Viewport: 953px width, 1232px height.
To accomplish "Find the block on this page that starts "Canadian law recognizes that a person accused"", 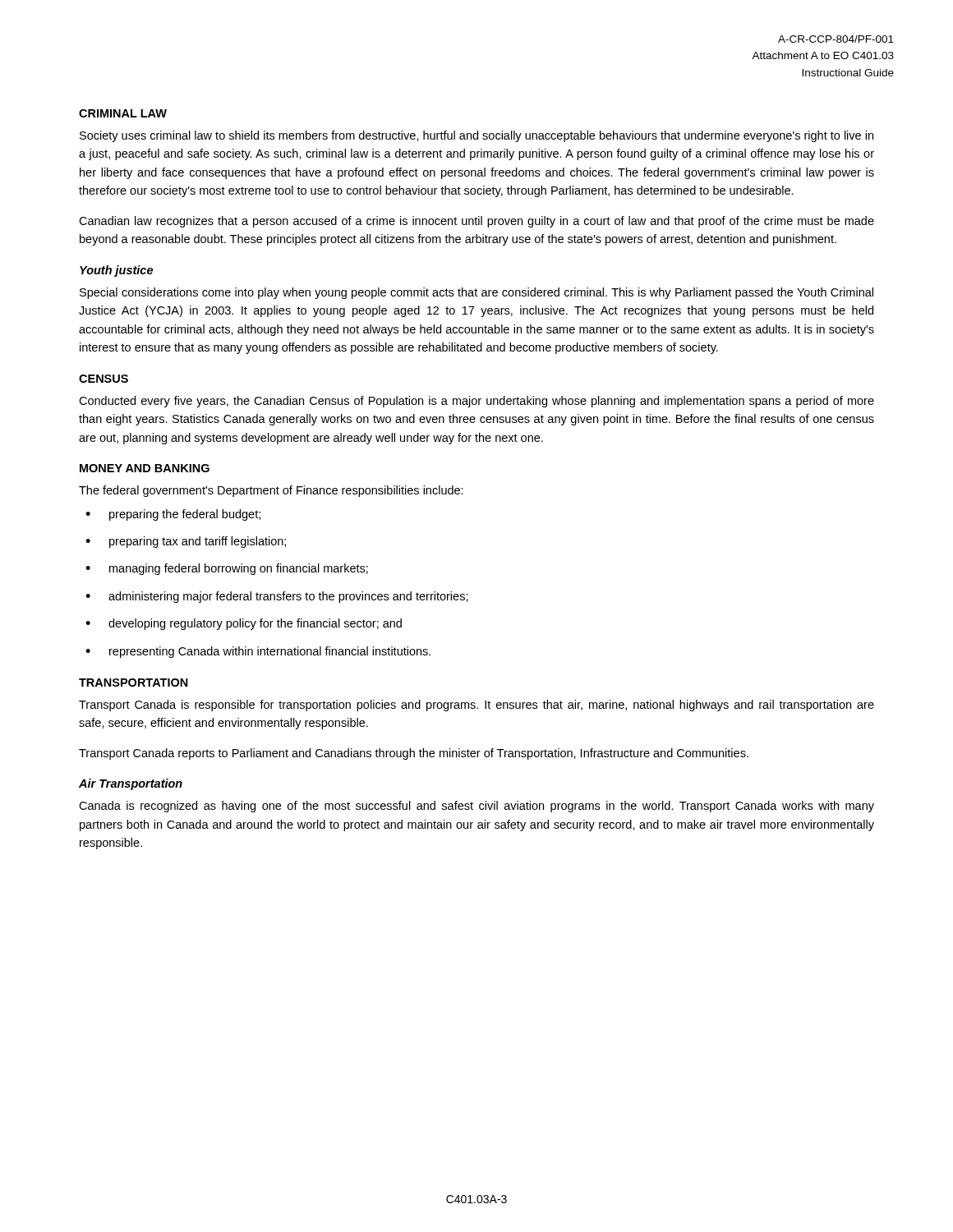I will pos(476,230).
